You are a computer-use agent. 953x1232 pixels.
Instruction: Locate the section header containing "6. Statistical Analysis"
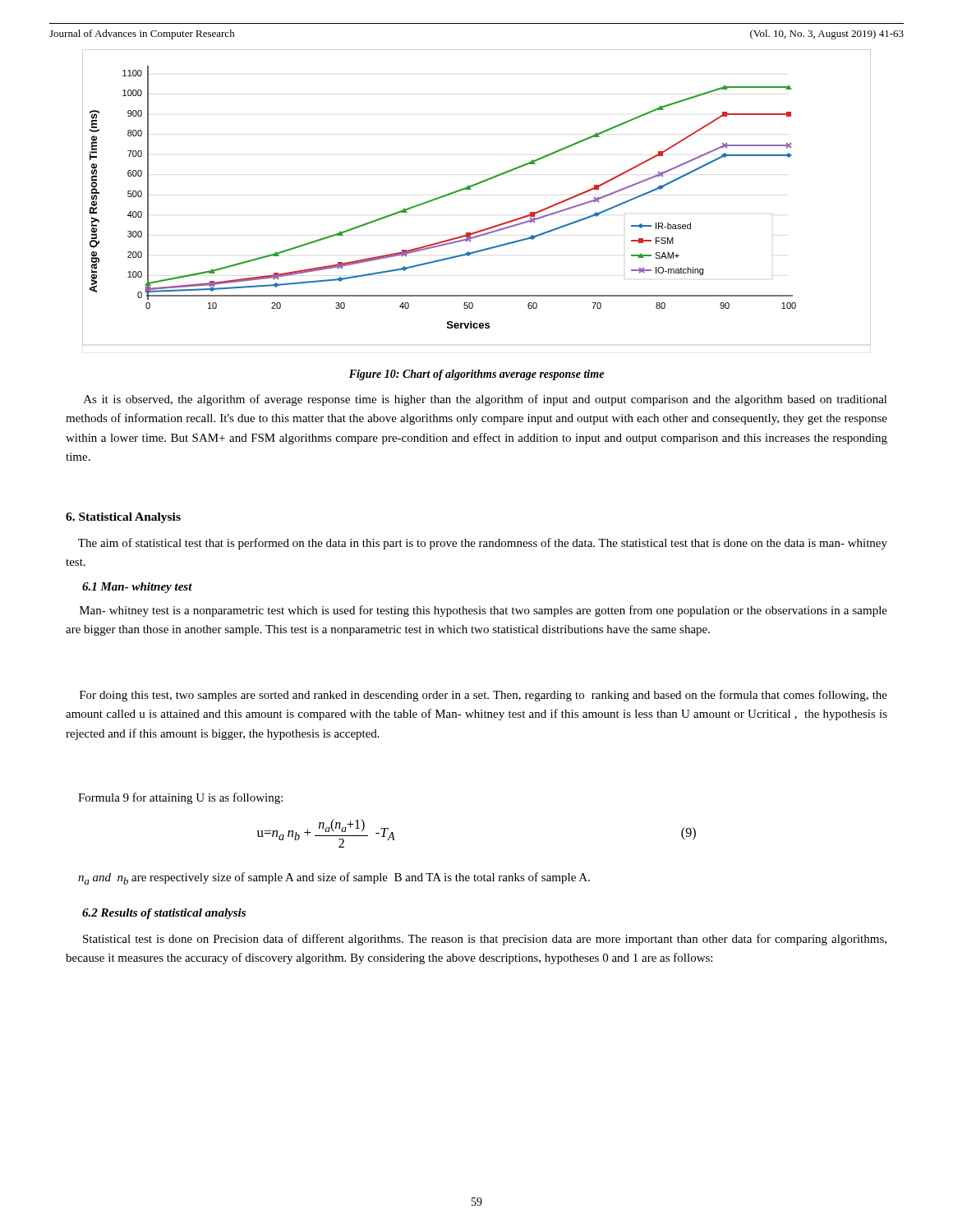pyautogui.click(x=123, y=516)
